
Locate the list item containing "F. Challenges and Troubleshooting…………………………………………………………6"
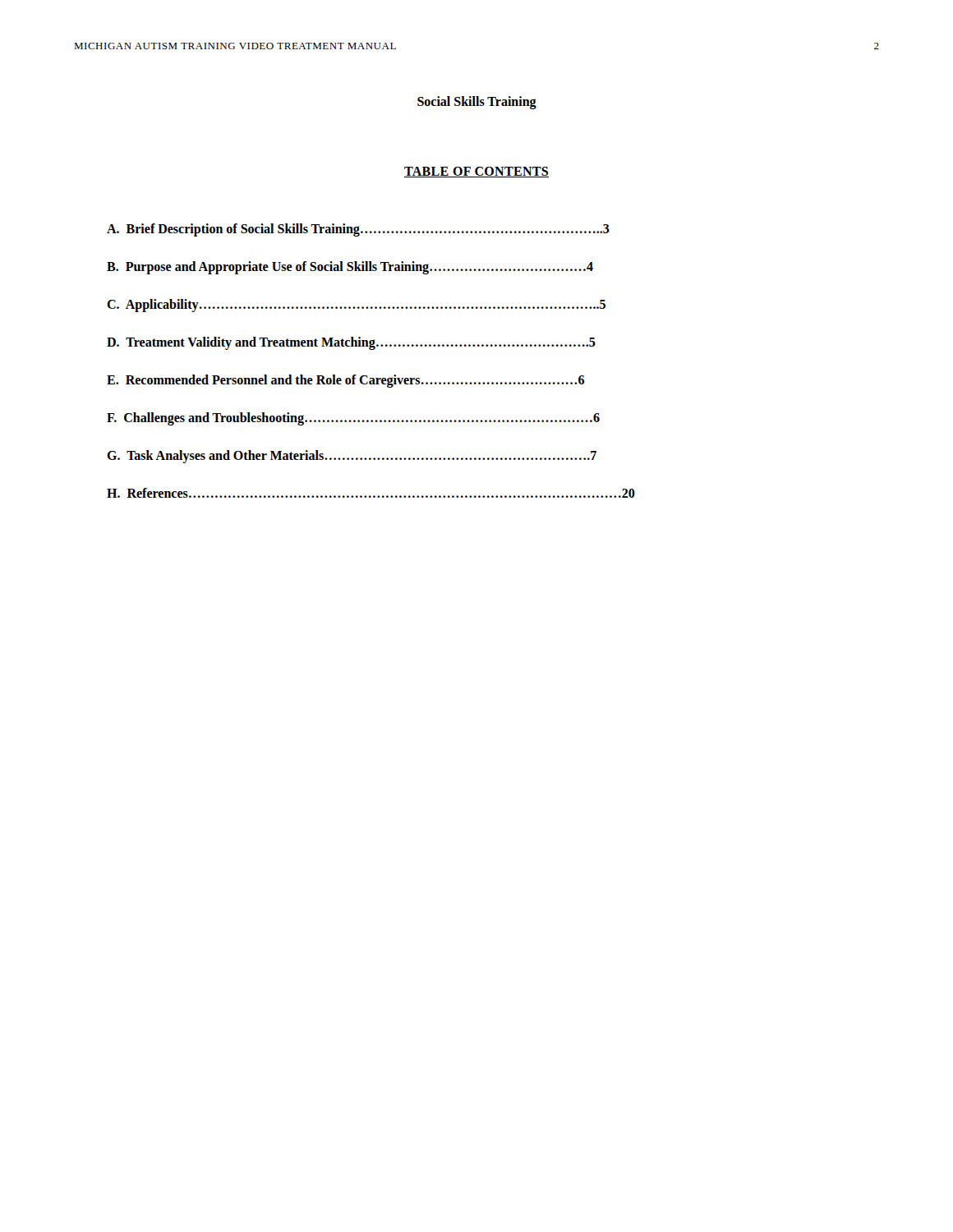353,418
